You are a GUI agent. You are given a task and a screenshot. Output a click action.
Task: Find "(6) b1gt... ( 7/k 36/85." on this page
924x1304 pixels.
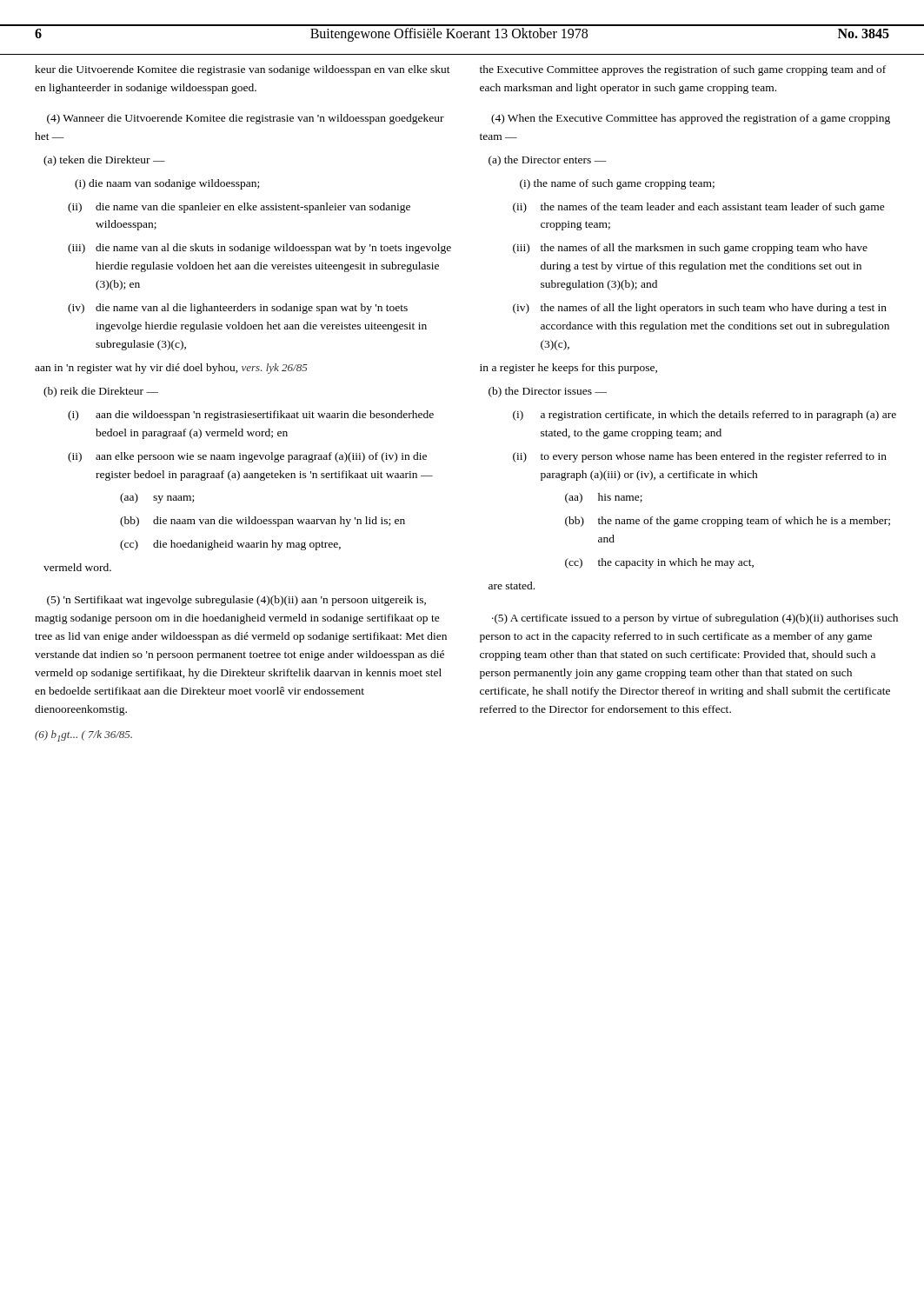tap(84, 735)
